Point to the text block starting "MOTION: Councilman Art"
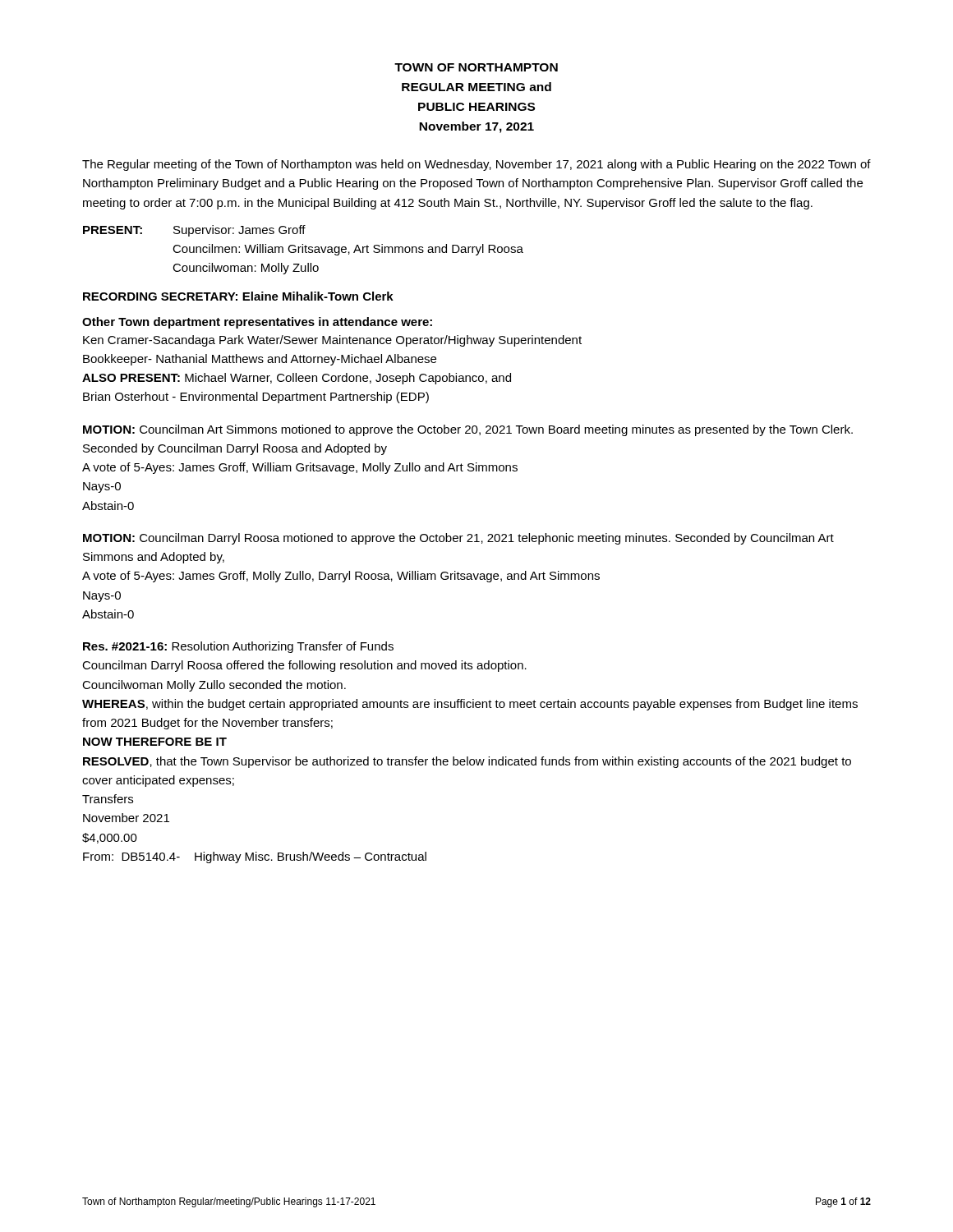Image resolution: width=953 pixels, height=1232 pixels. (x=468, y=467)
